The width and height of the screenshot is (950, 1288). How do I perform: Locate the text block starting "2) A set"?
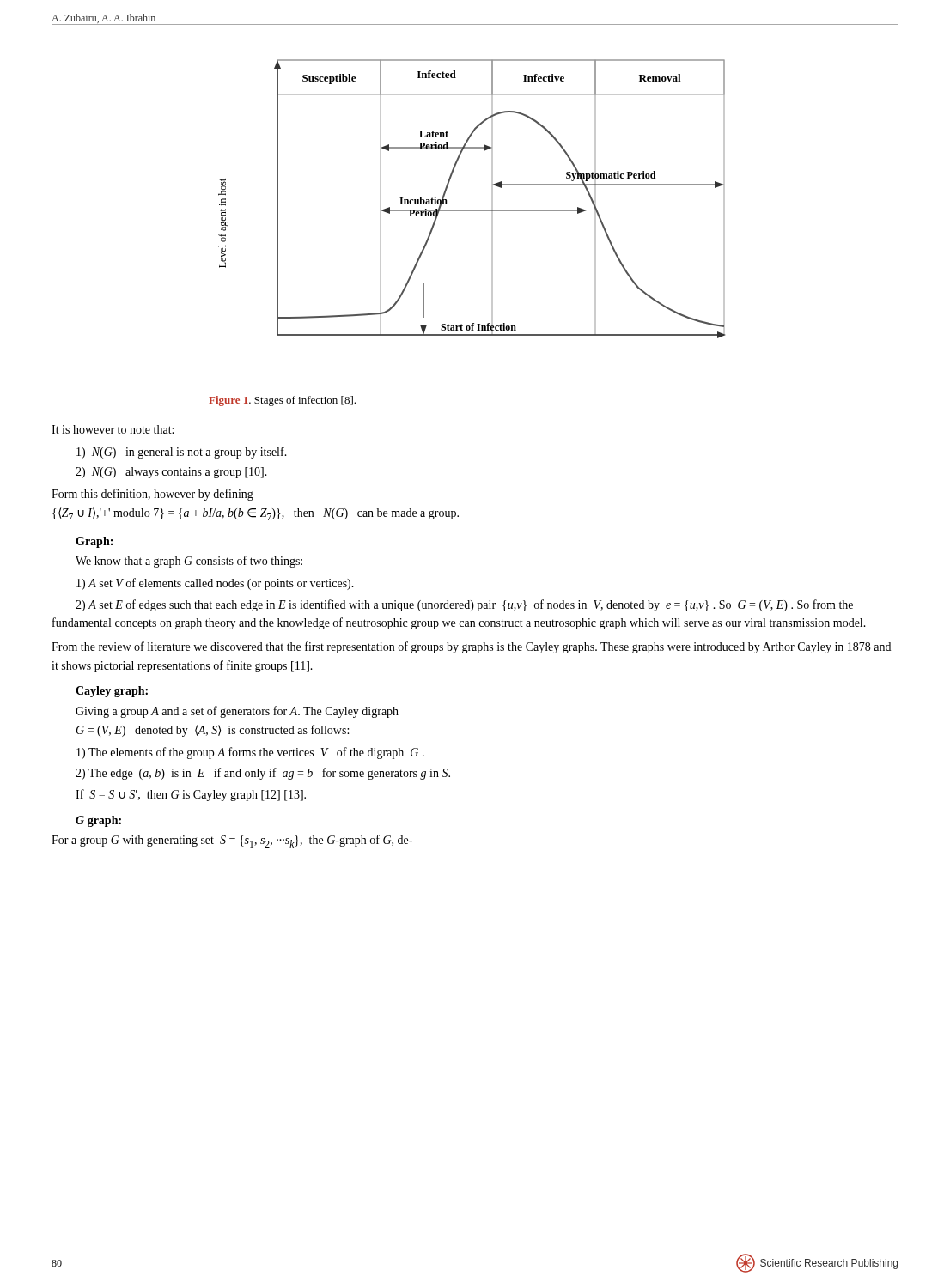click(x=459, y=614)
